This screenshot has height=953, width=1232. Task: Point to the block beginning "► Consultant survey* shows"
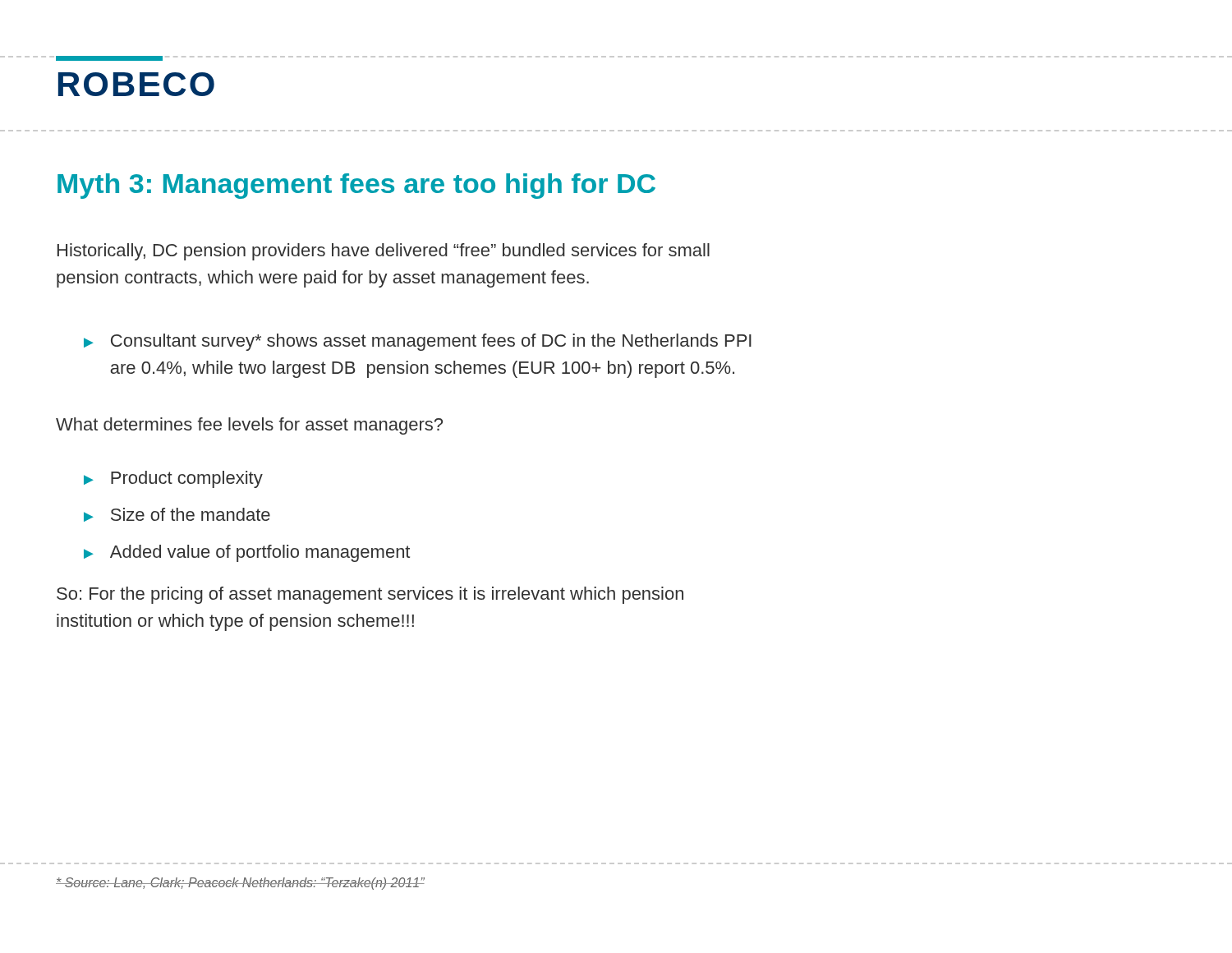(620, 354)
